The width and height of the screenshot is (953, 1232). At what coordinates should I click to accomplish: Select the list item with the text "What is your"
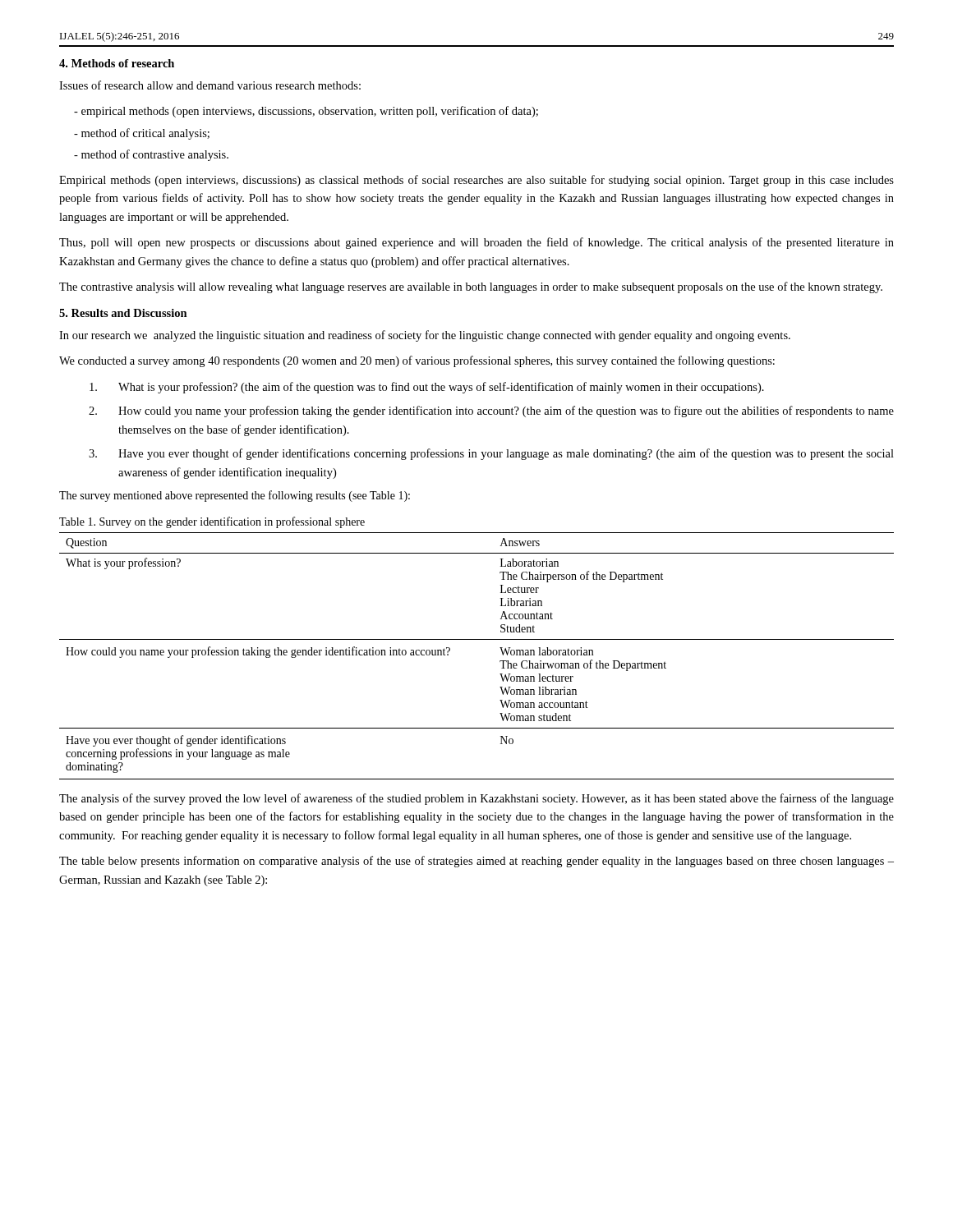click(412, 387)
